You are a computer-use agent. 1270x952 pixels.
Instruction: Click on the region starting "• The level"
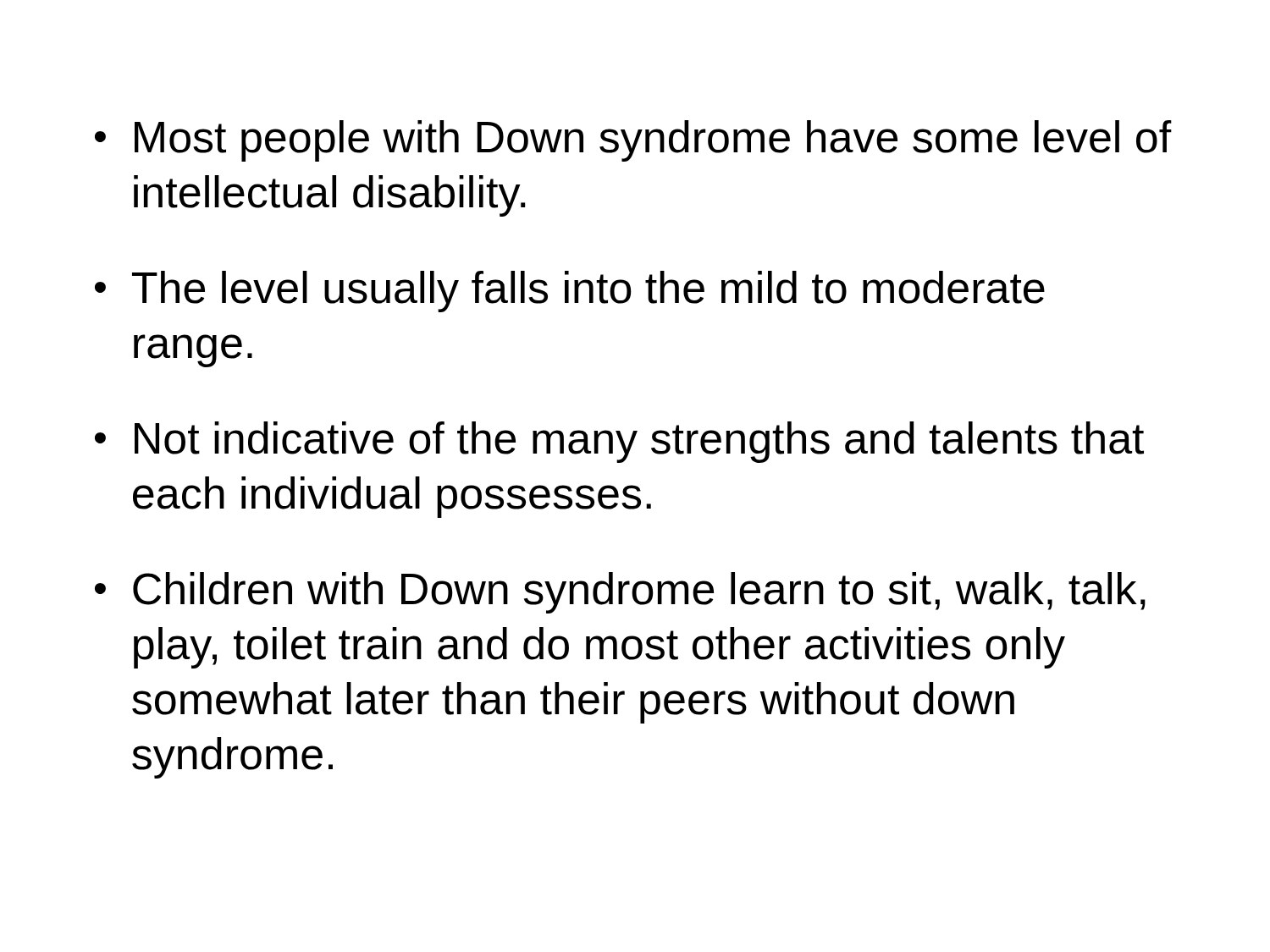635,316
